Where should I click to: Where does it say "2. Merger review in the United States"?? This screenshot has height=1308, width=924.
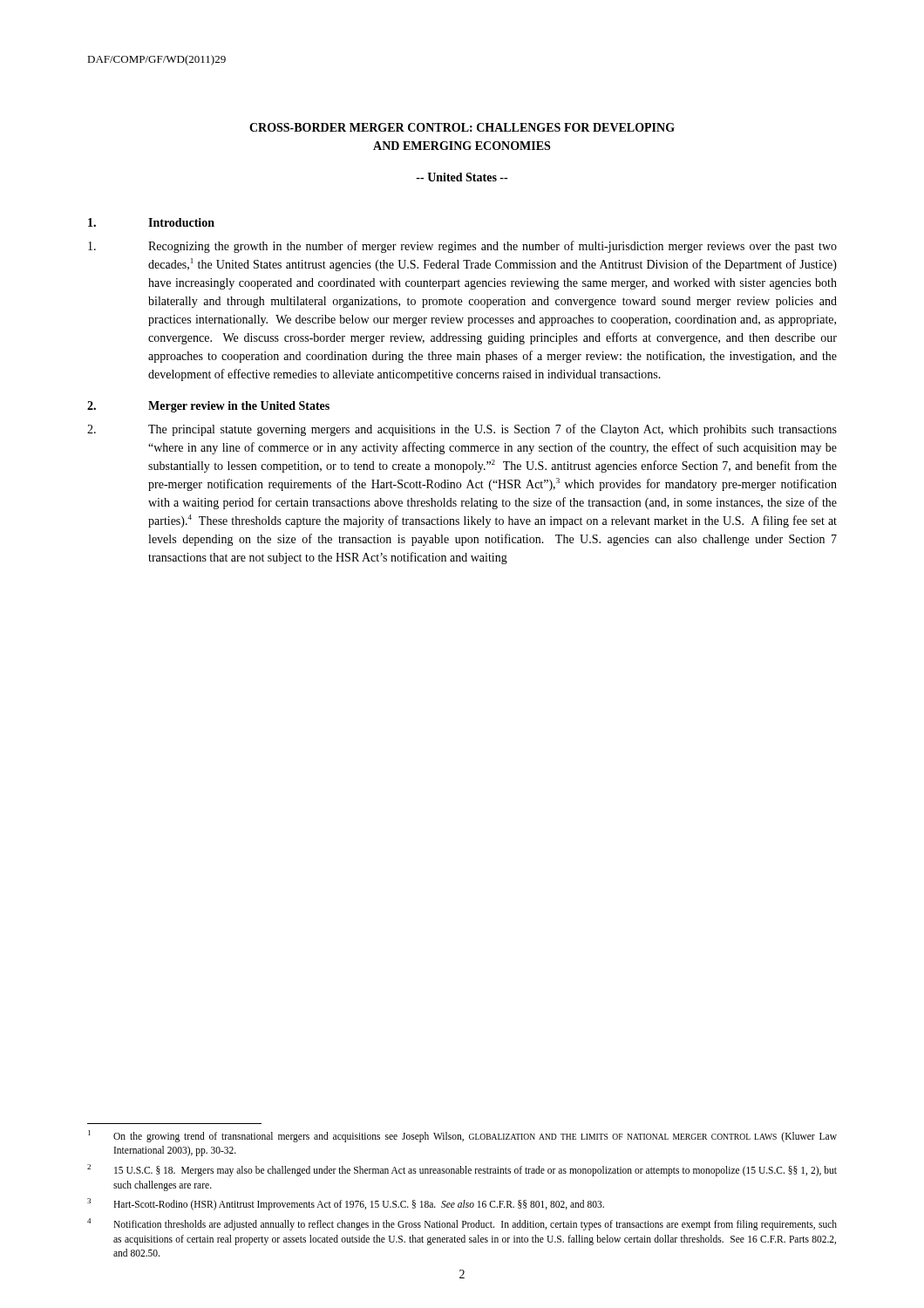208,406
